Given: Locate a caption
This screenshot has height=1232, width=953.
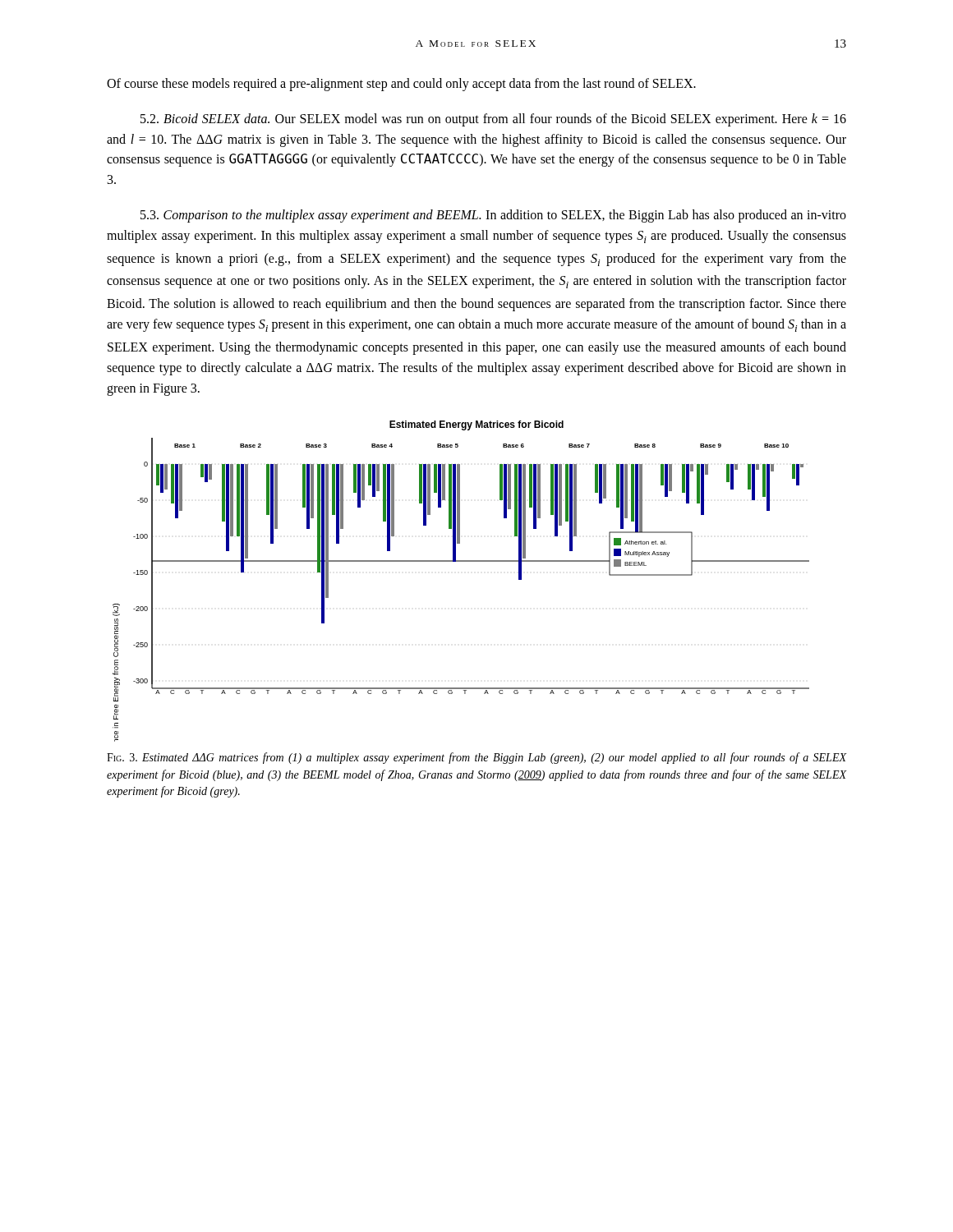Looking at the screenshot, I should pyautogui.click(x=476, y=775).
